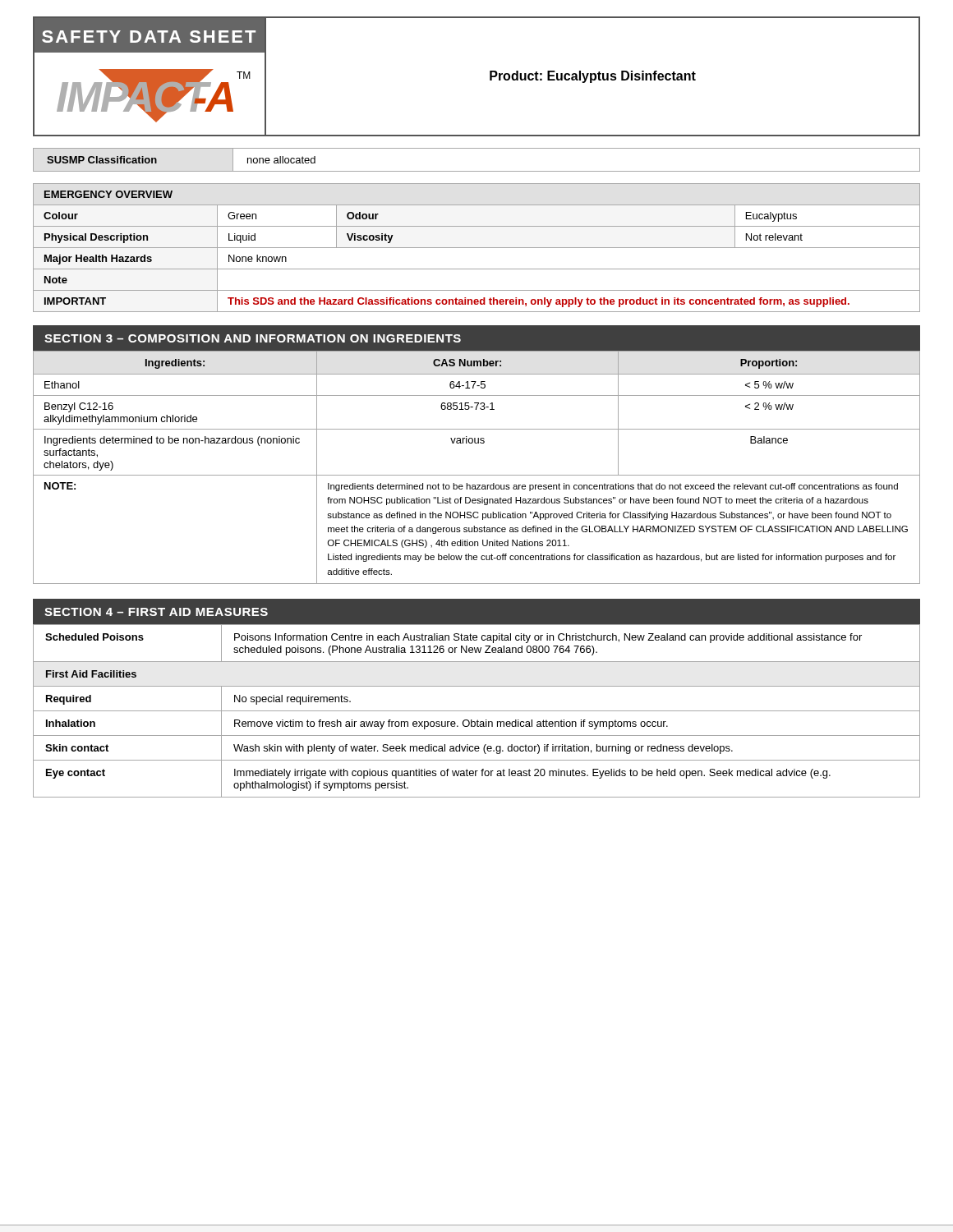953x1232 pixels.
Task: Select the section header containing "SECTION 3 –"
Action: tap(253, 338)
